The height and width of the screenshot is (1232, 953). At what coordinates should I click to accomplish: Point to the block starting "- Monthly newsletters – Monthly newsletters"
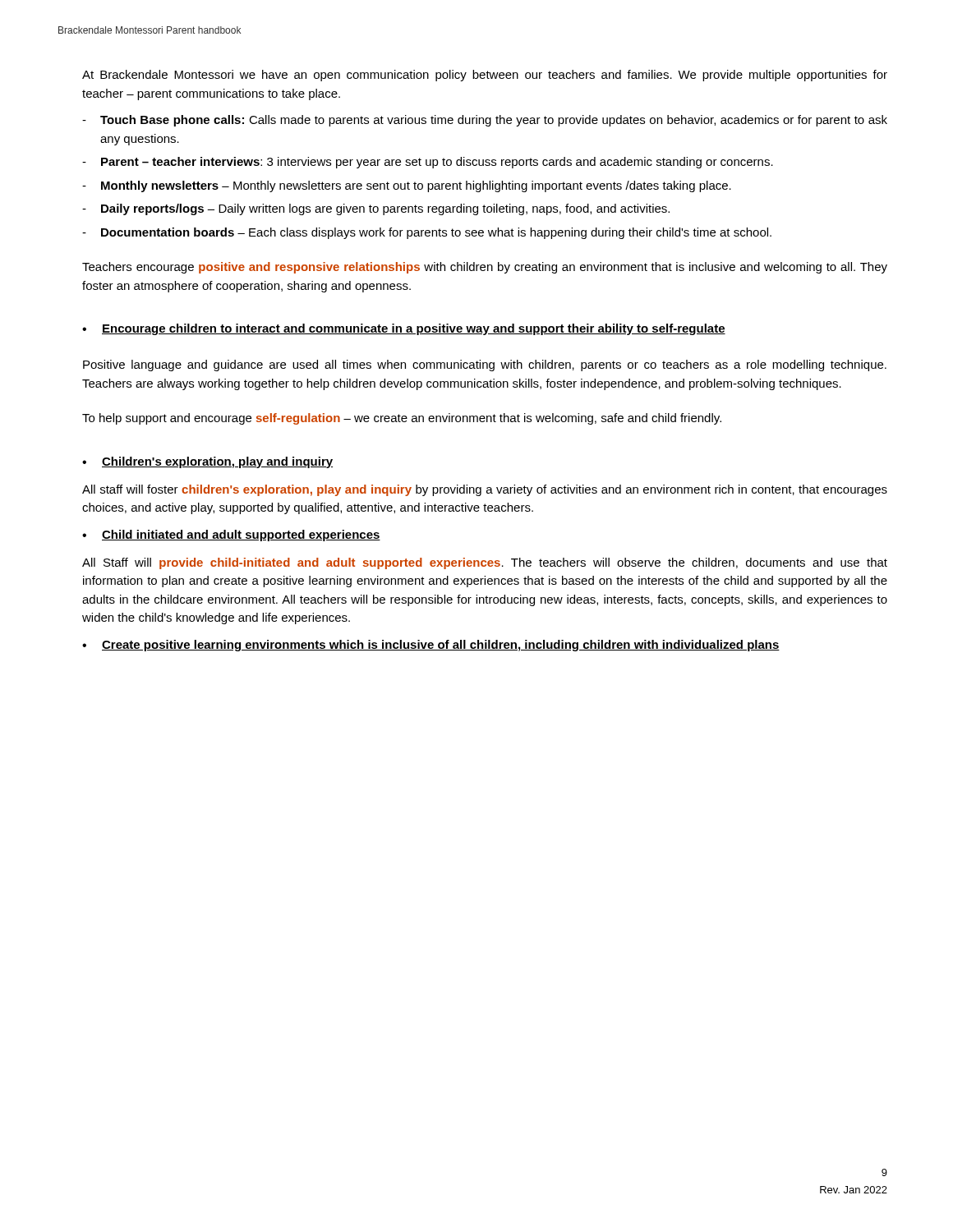(485, 185)
